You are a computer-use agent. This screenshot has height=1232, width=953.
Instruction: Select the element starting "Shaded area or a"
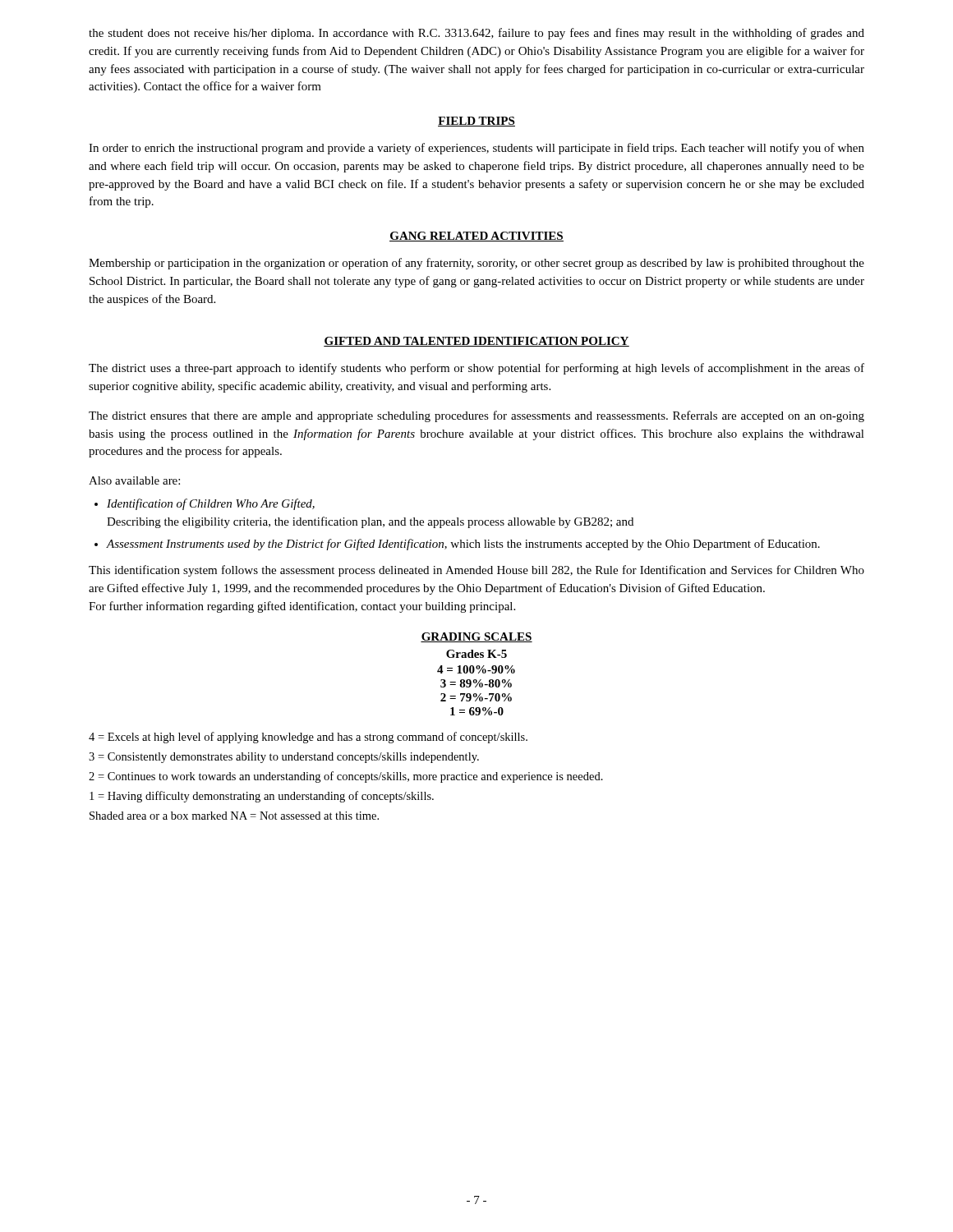pos(234,816)
